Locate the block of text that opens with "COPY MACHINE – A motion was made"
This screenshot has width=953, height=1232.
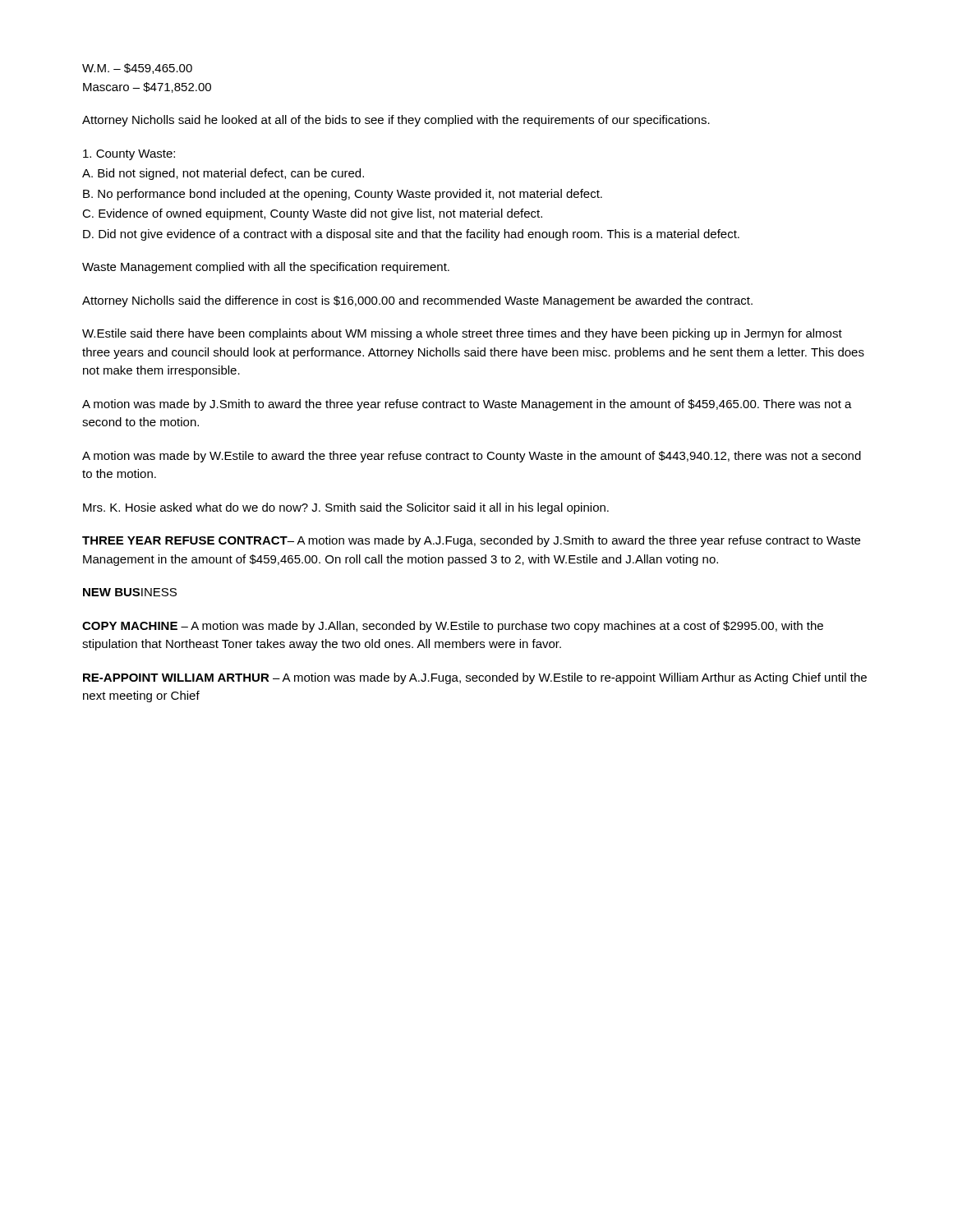(453, 634)
